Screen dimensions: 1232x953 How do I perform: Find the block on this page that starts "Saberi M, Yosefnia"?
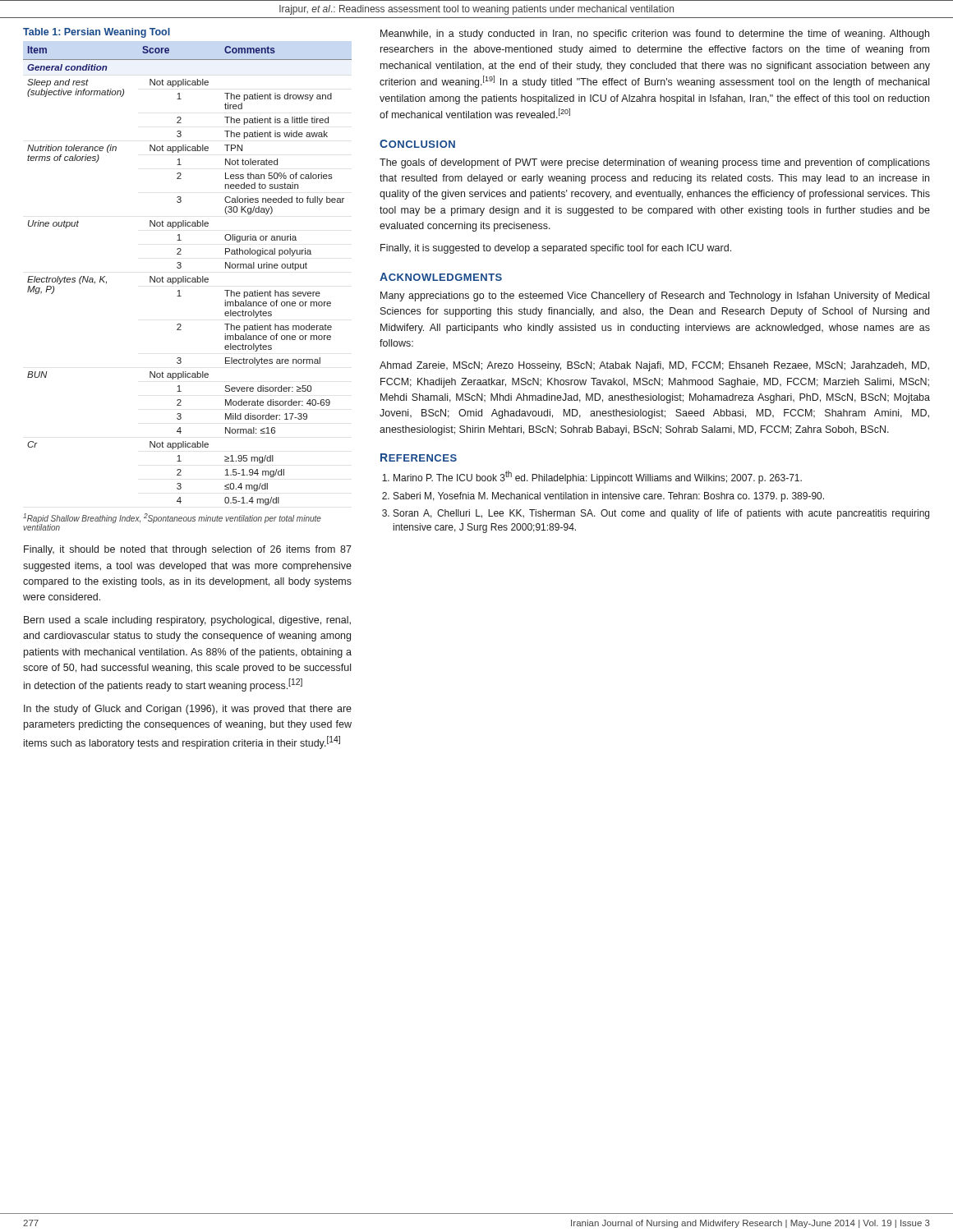click(609, 496)
